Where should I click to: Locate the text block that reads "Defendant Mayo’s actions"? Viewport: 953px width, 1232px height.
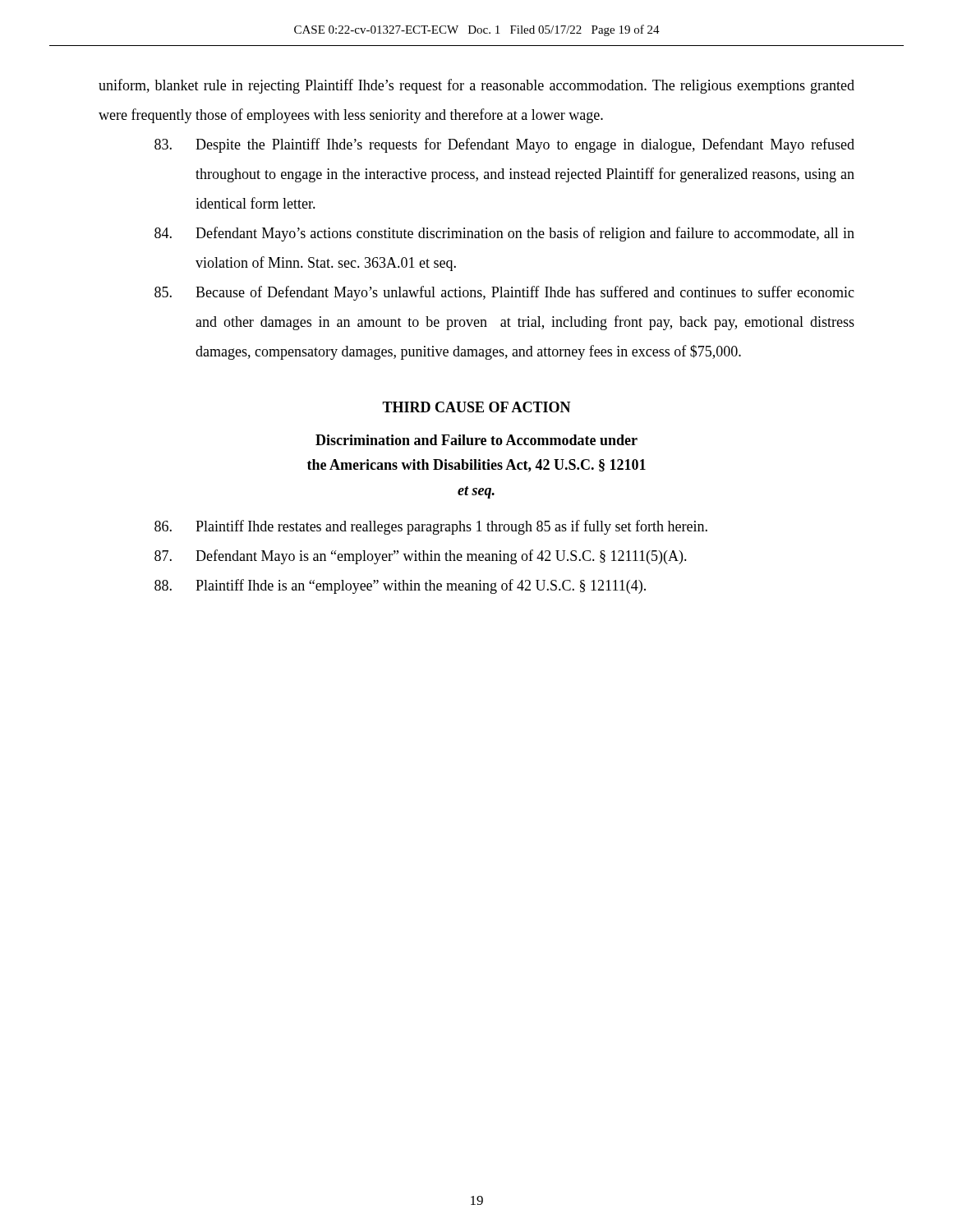pos(476,248)
